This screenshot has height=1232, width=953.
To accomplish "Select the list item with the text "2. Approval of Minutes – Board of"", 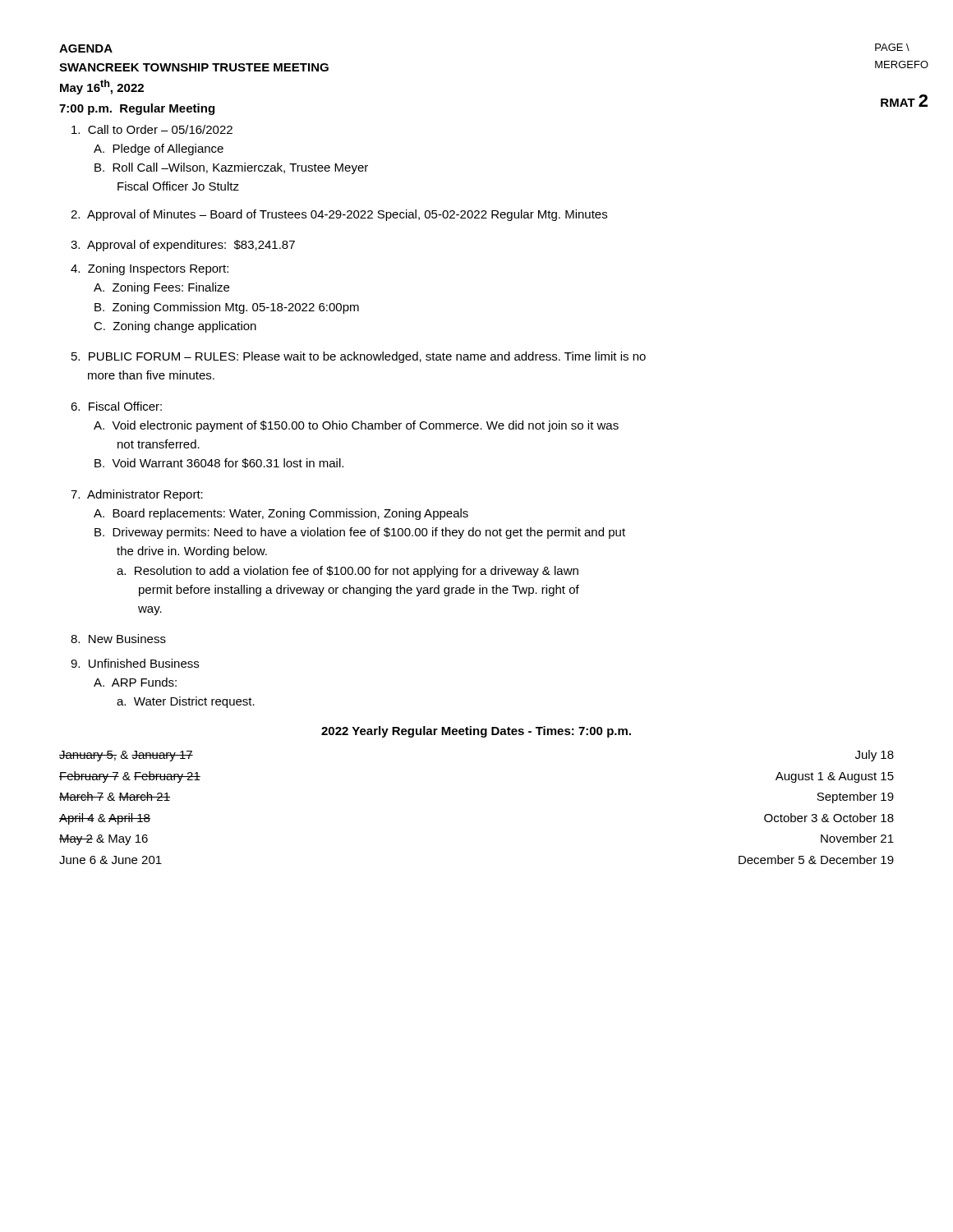I will [339, 214].
